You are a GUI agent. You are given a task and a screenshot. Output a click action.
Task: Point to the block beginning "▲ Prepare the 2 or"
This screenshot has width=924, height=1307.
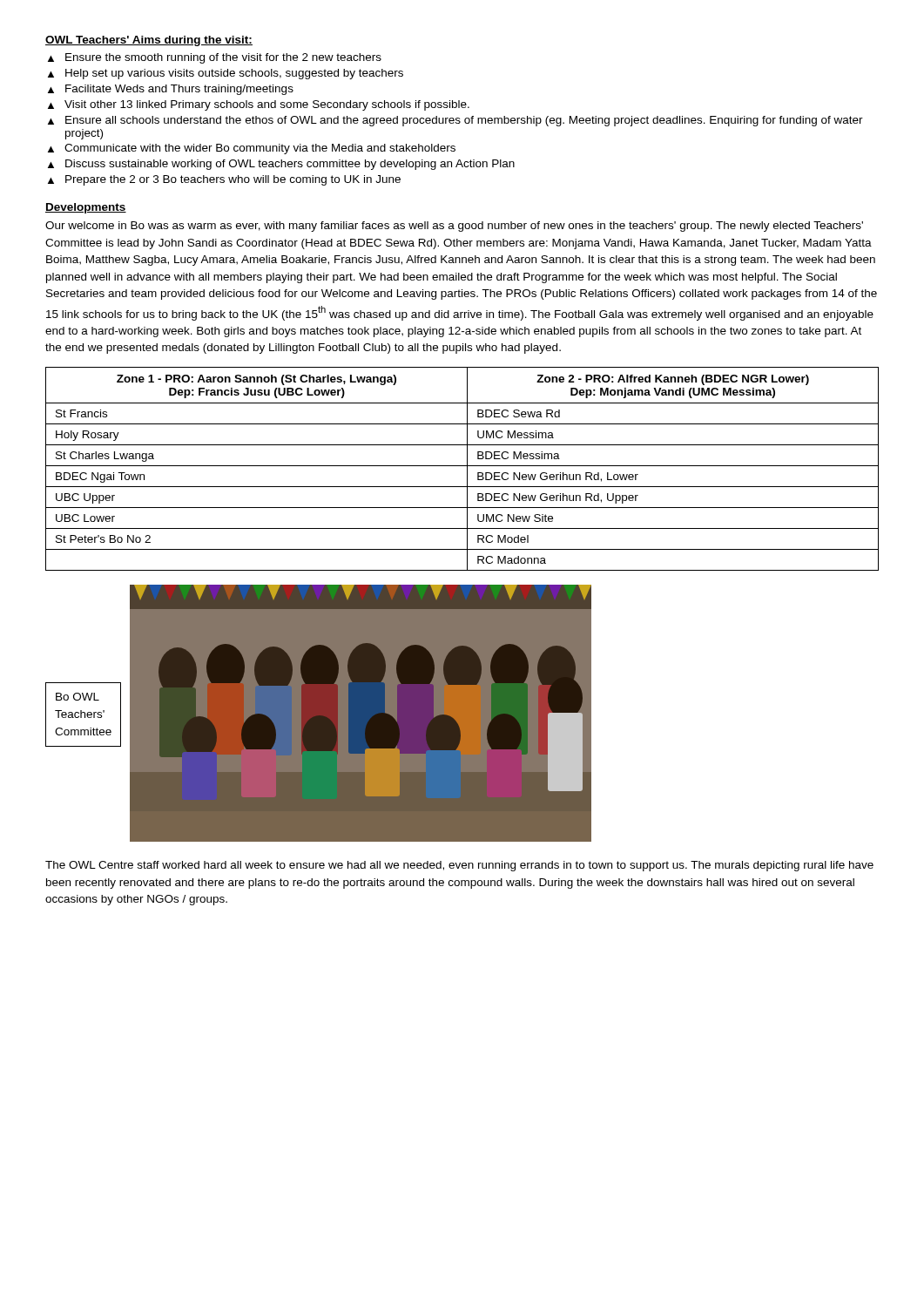(x=224, y=180)
